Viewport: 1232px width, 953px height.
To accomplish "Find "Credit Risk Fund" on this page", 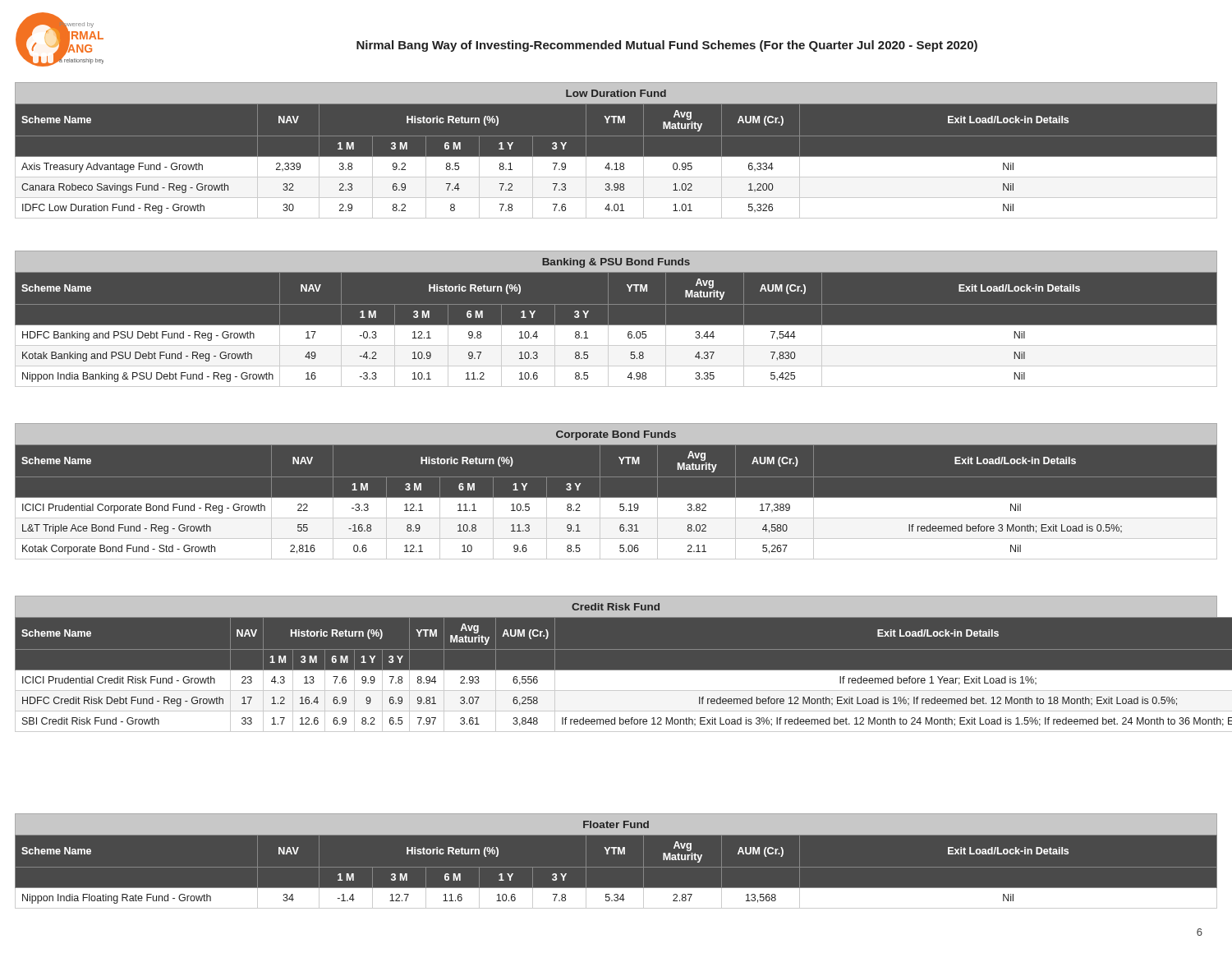I will pyautogui.click(x=616, y=607).
